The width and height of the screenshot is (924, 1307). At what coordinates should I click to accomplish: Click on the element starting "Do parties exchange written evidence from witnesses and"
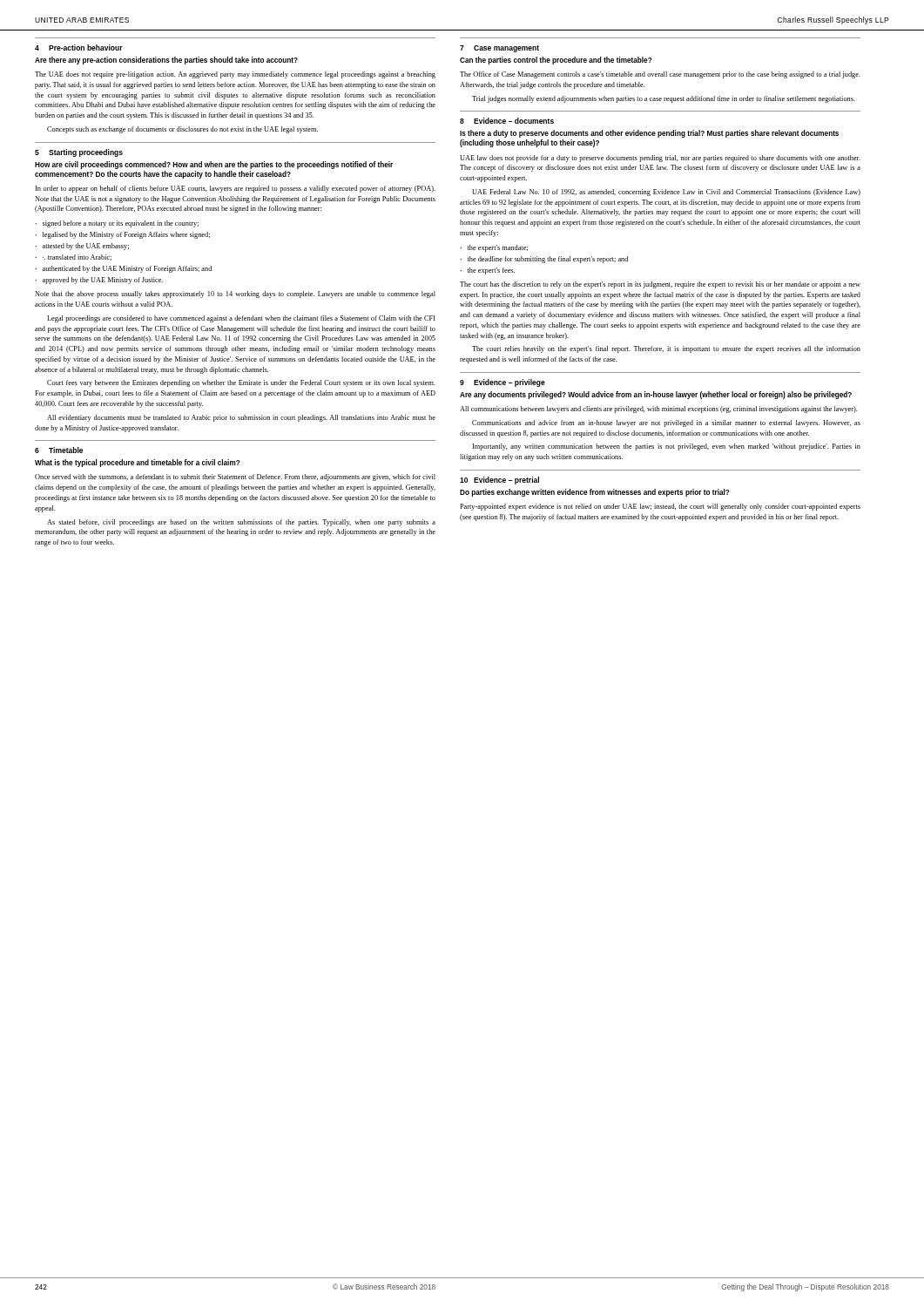[x=660, y=493]
